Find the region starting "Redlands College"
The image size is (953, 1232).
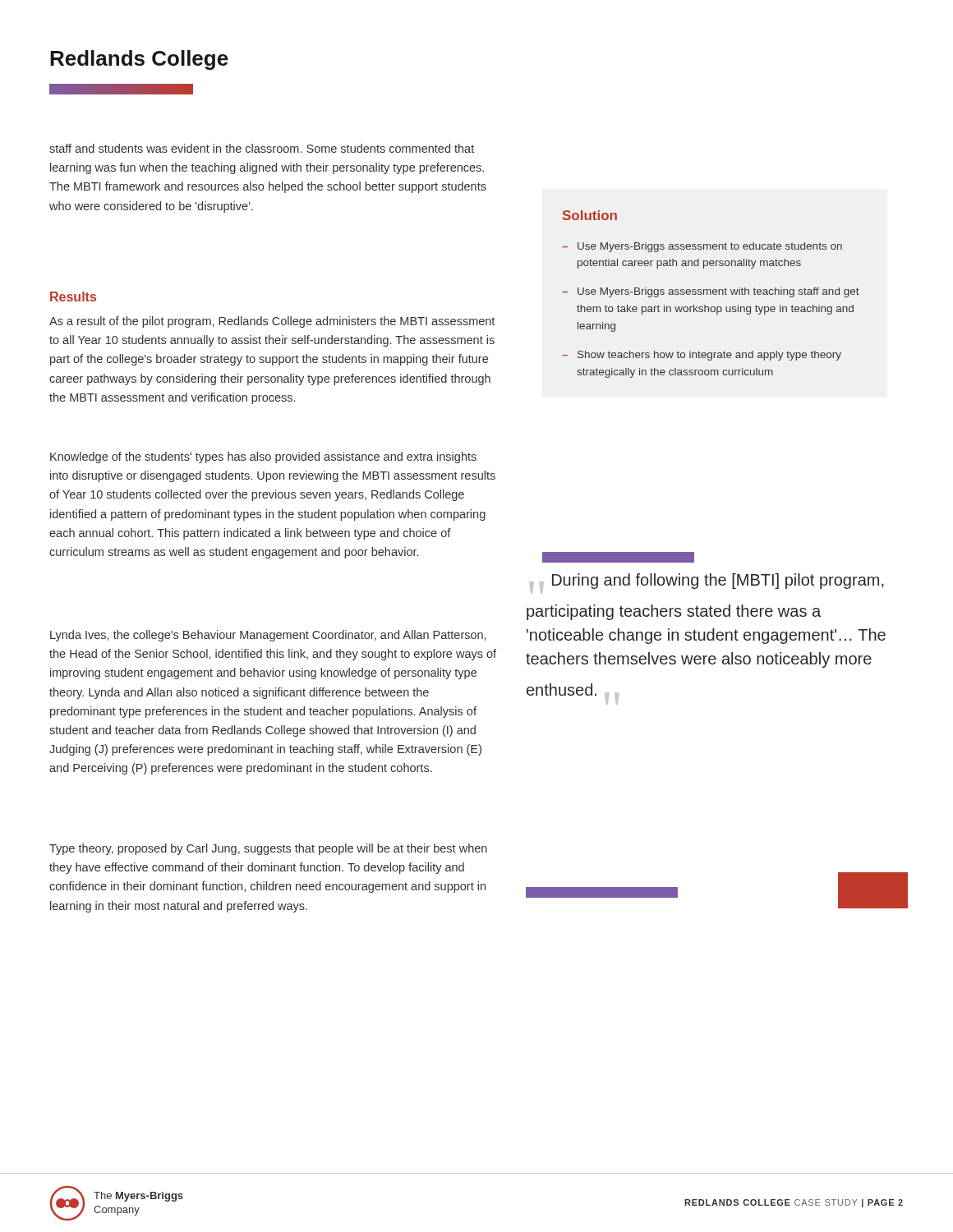point(139,58)
